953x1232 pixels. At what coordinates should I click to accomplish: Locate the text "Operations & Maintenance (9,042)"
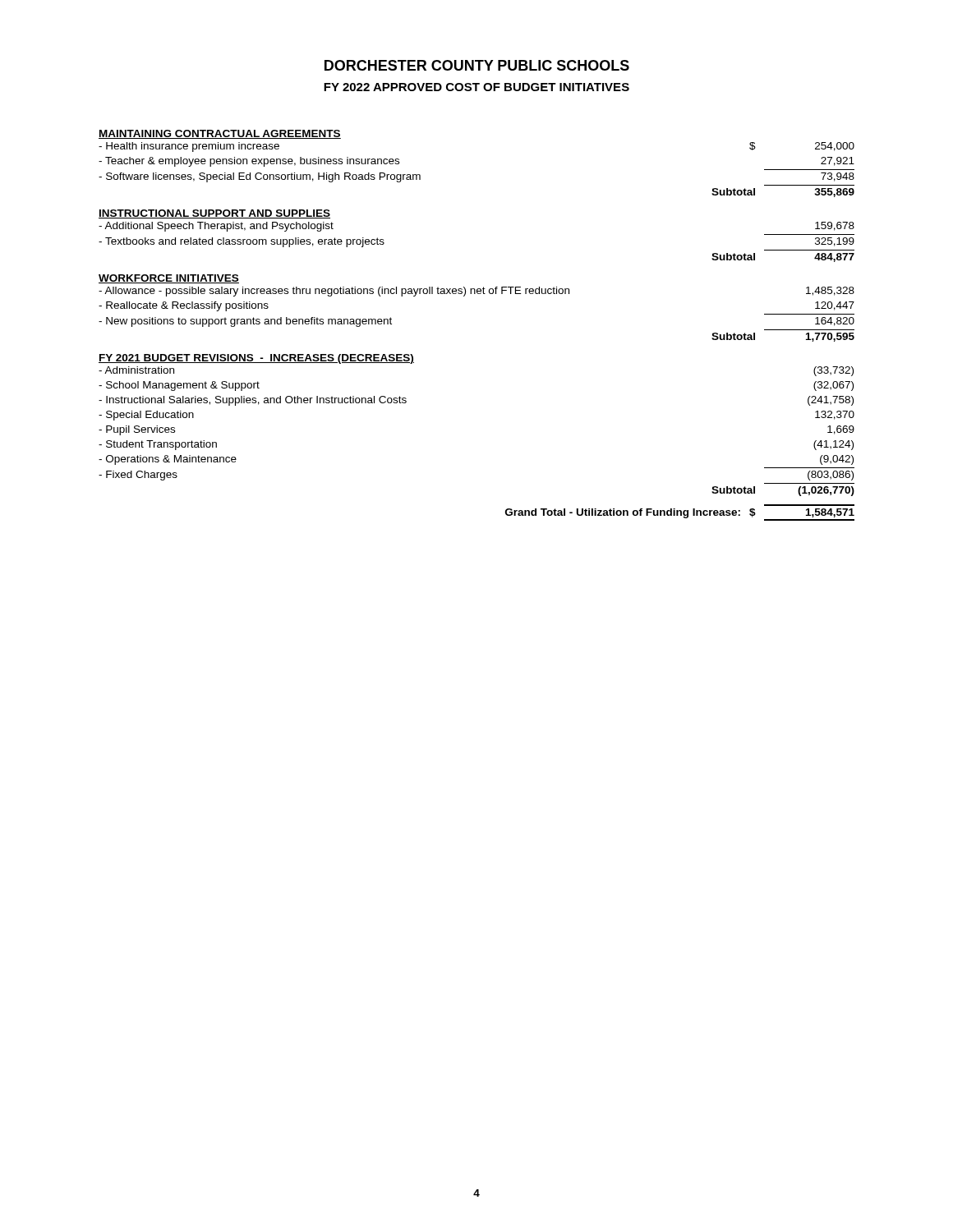click(166, 460)
